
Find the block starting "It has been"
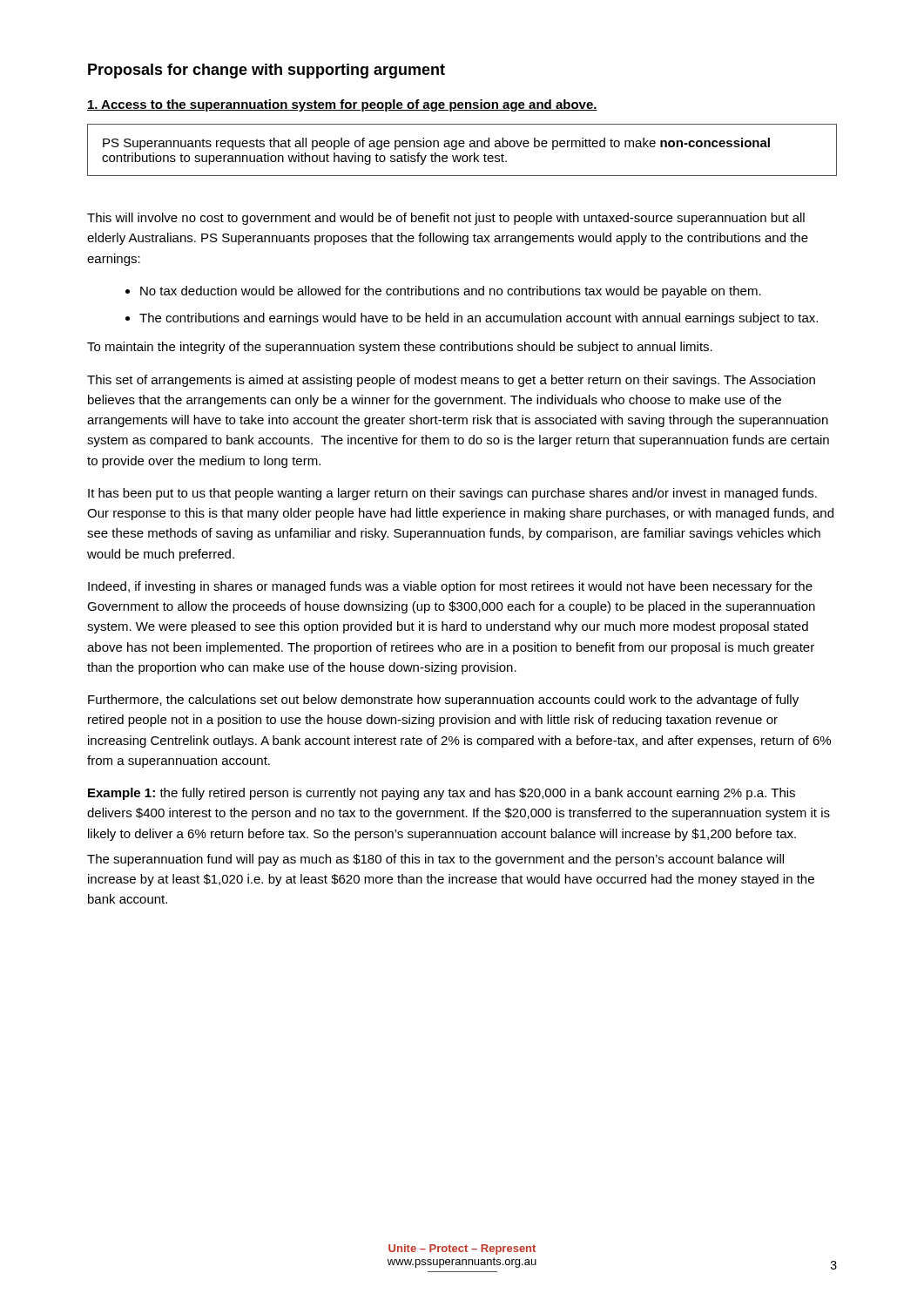[x=461, y=523]
